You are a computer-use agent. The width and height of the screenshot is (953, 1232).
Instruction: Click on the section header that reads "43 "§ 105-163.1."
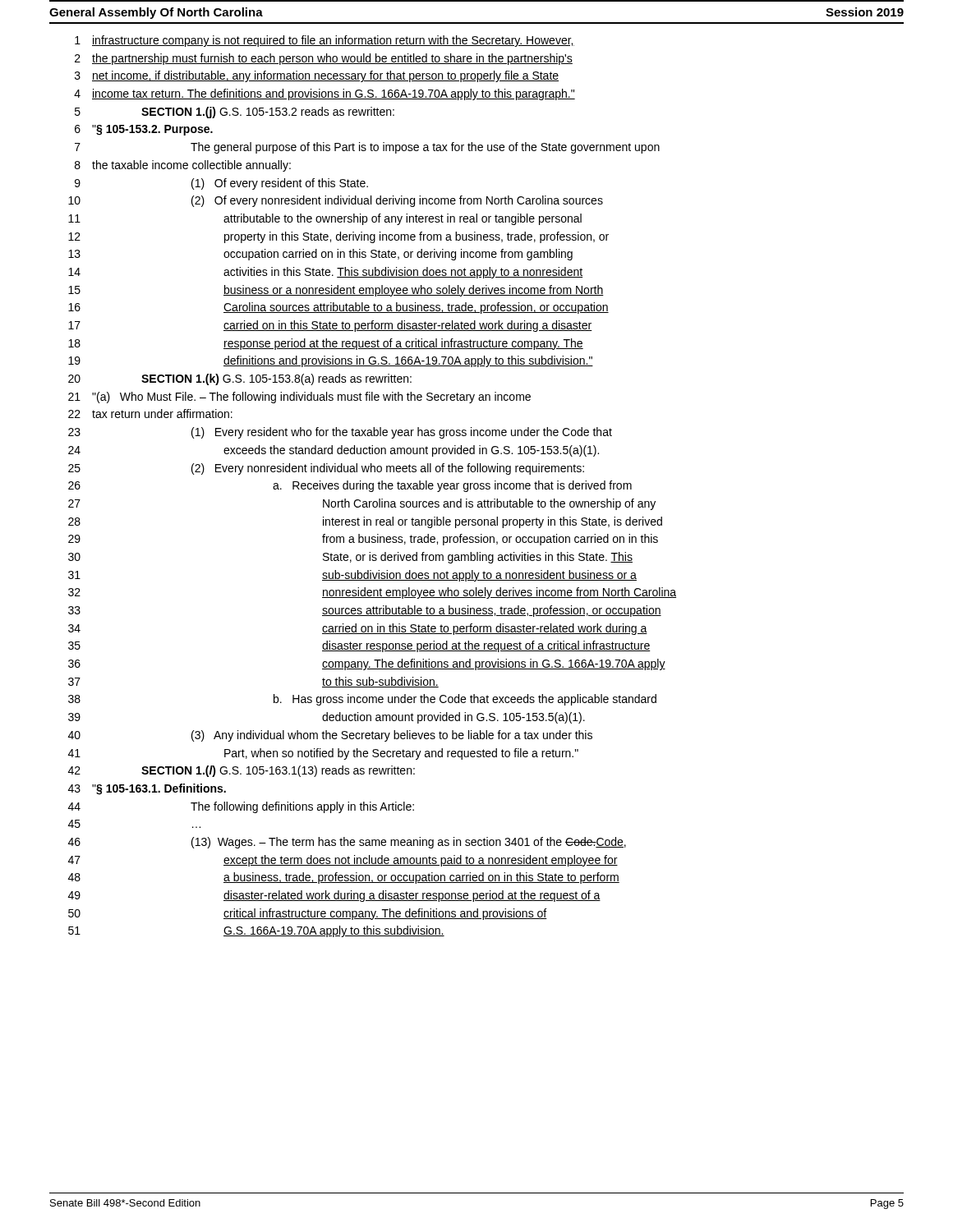(x=147, y=789)
